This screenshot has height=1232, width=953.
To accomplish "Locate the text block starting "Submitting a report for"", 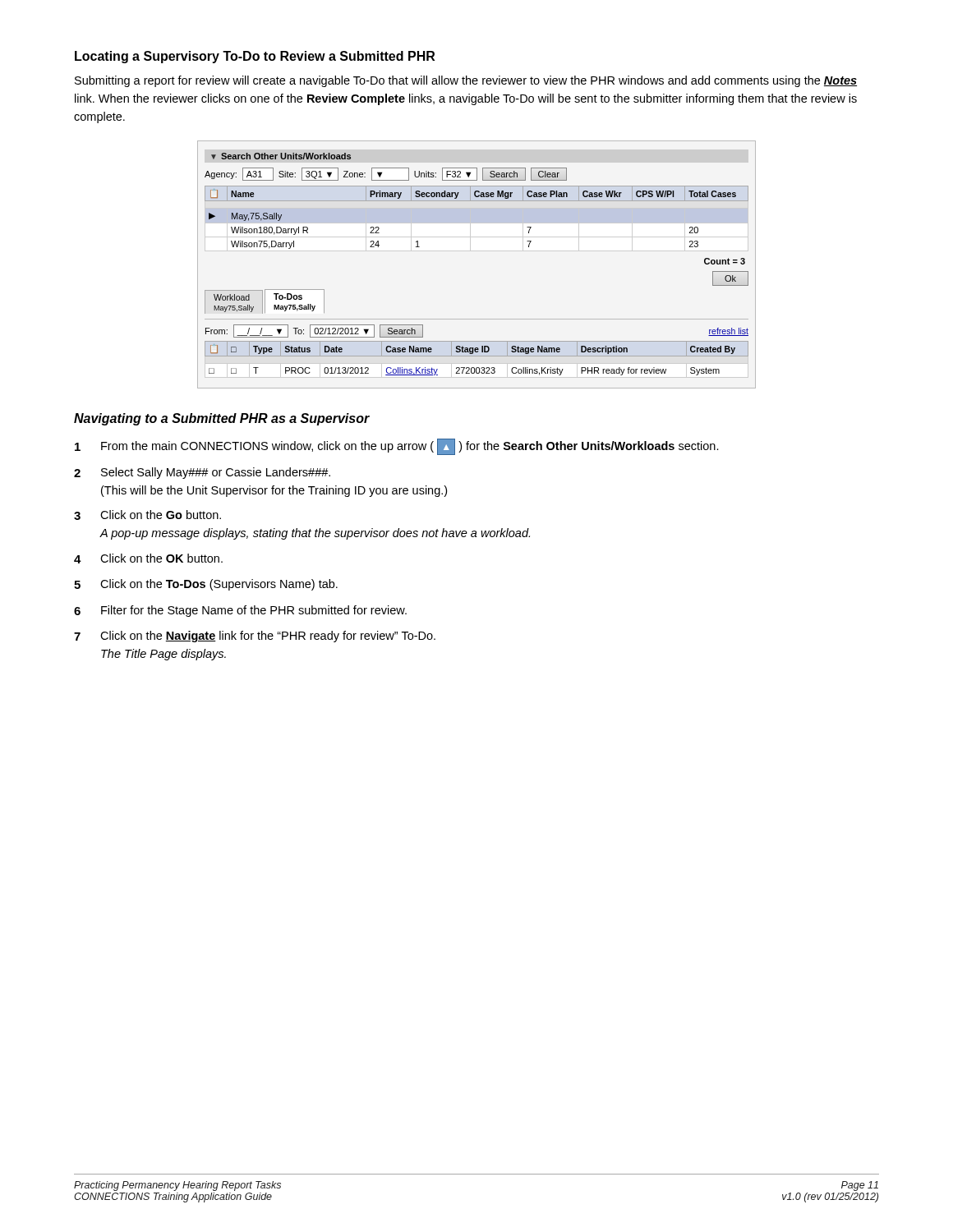I will tap(465, 98).
